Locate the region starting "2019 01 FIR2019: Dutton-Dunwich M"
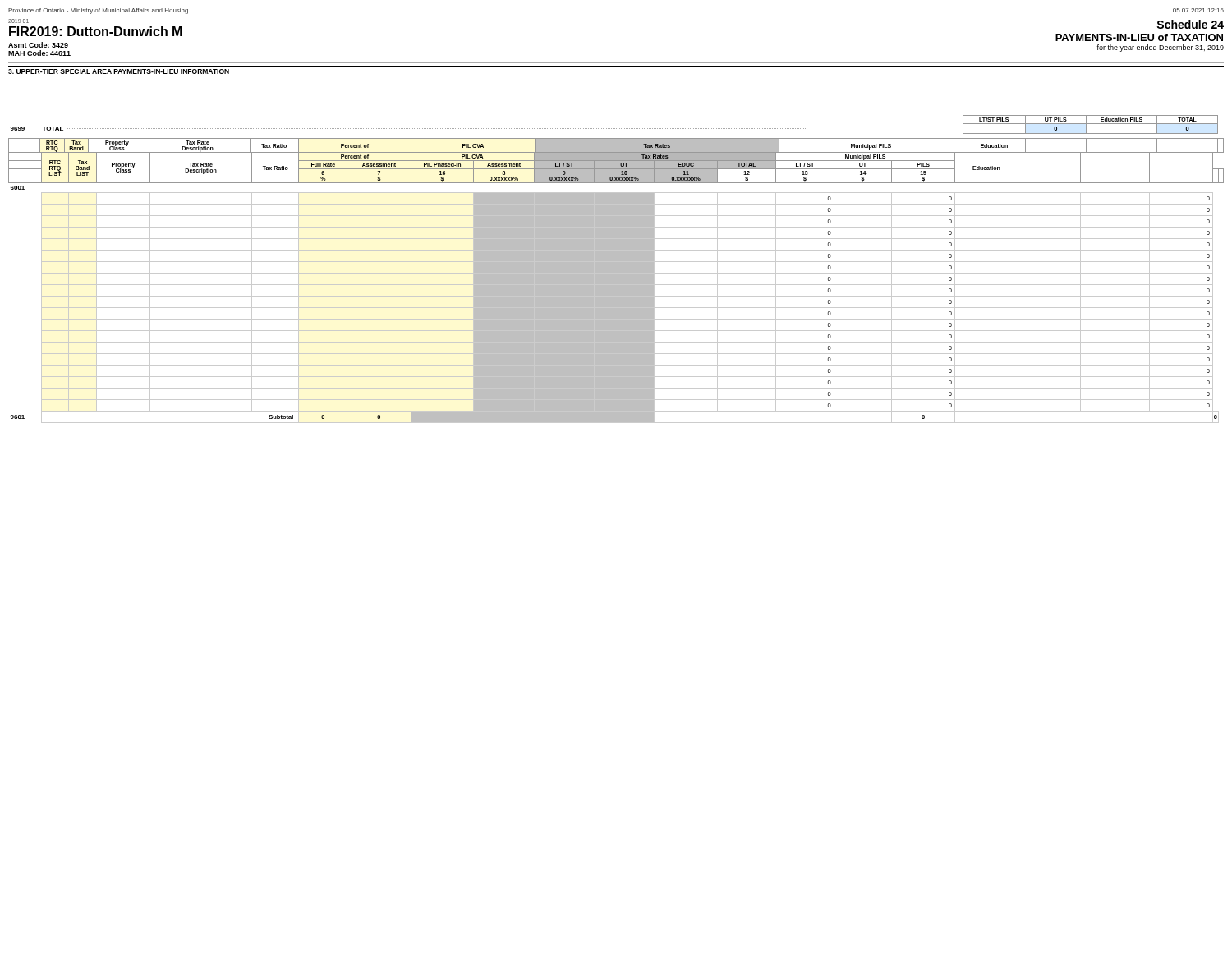 pos(95,38)
